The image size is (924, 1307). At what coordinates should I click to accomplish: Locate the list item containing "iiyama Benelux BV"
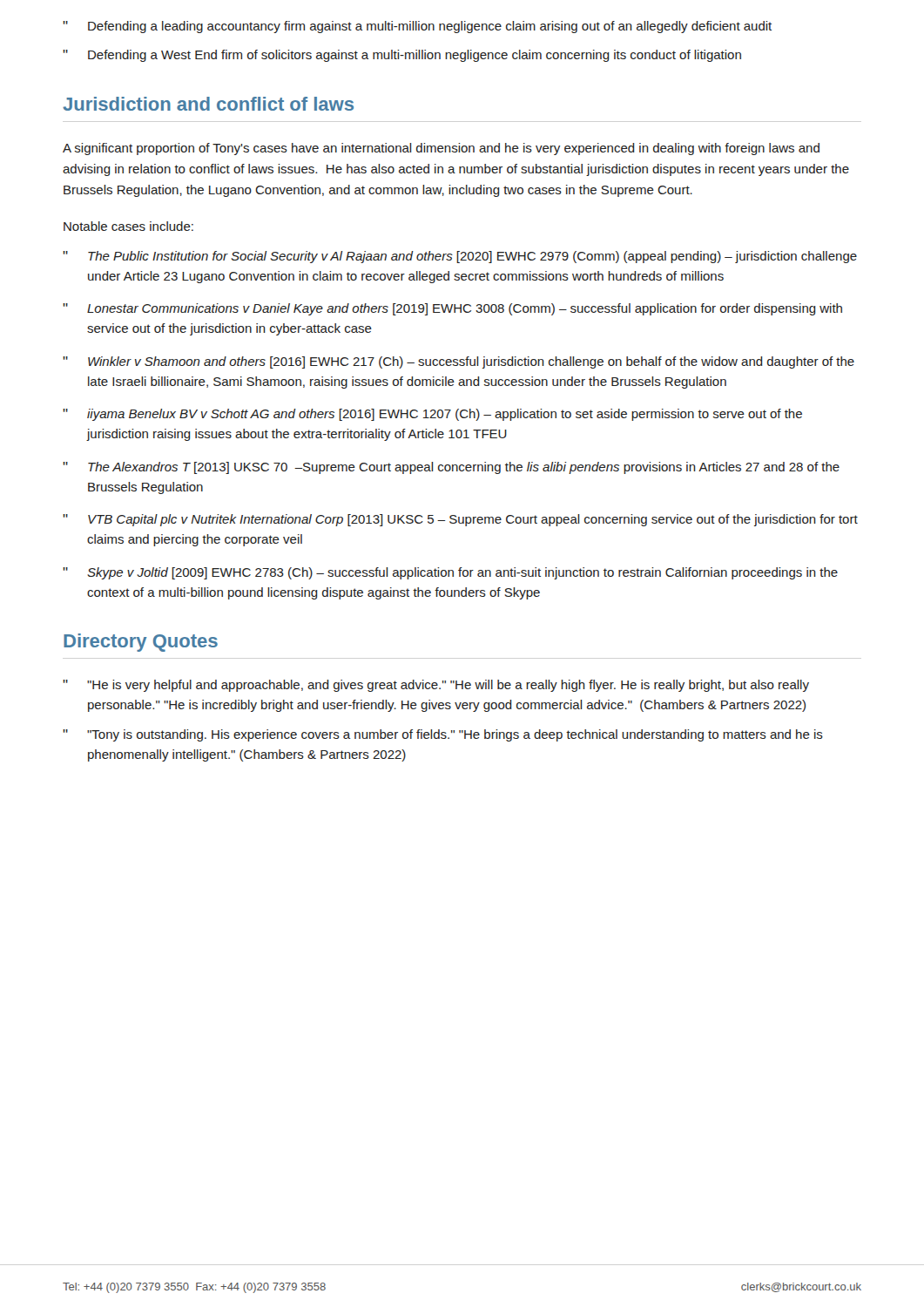(462, 424)
